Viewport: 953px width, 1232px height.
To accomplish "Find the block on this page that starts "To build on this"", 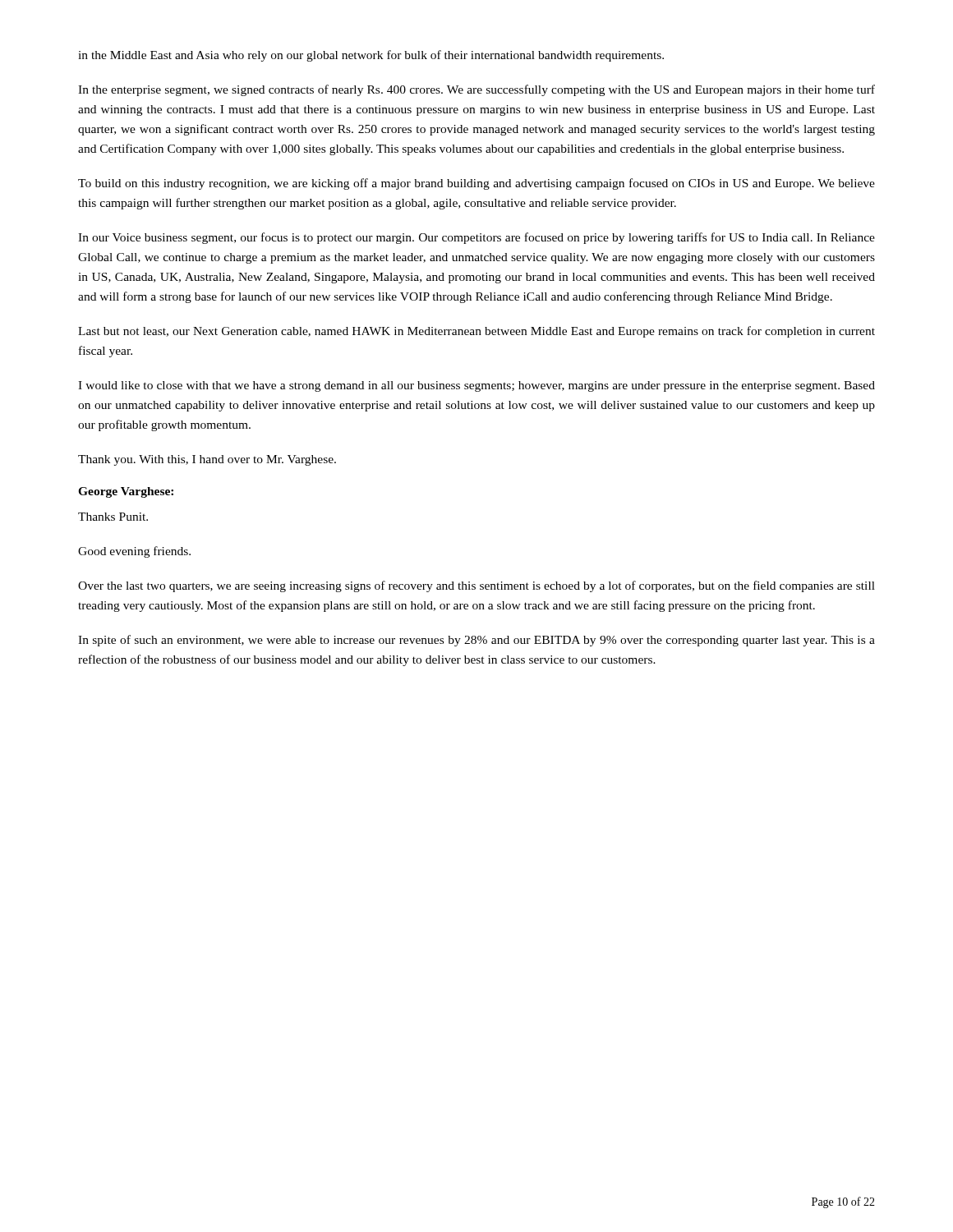I will point(476,193).
